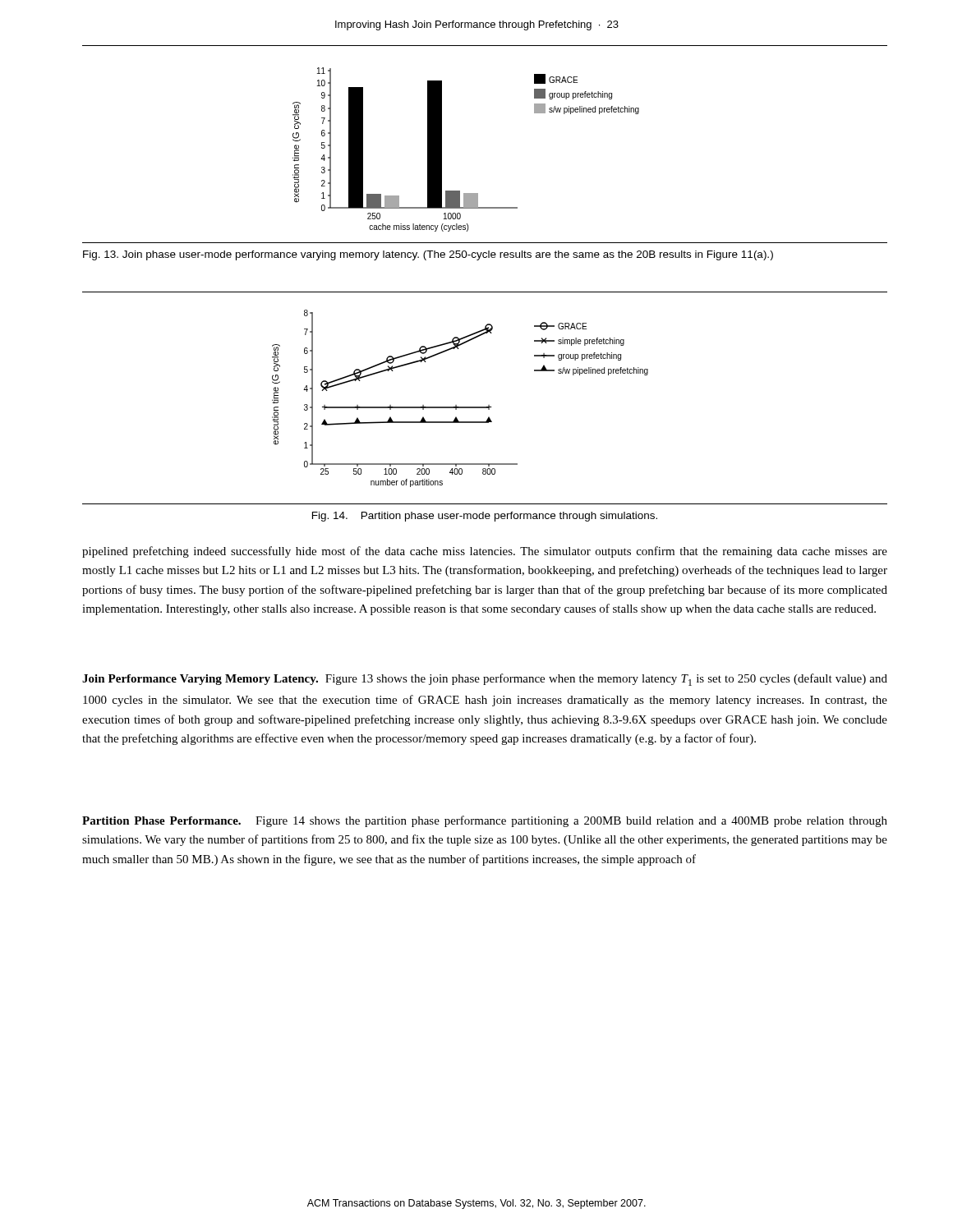Find the caption on this page that starts "Fig. 13. Join phase user-mode performance"
Viewport: 953px width, 1232px height.
[x=428, y=254]
